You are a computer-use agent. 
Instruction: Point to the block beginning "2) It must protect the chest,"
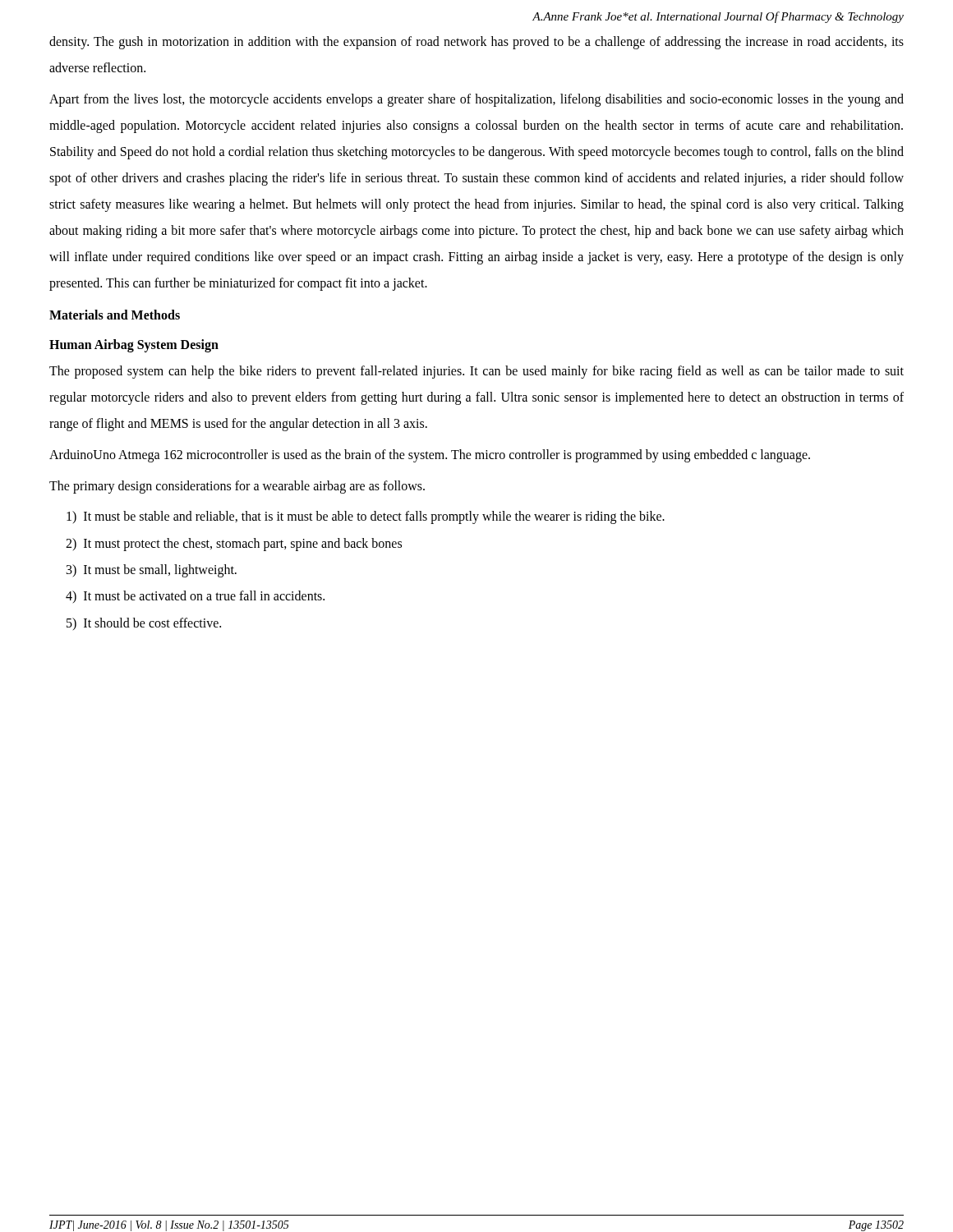234,543
